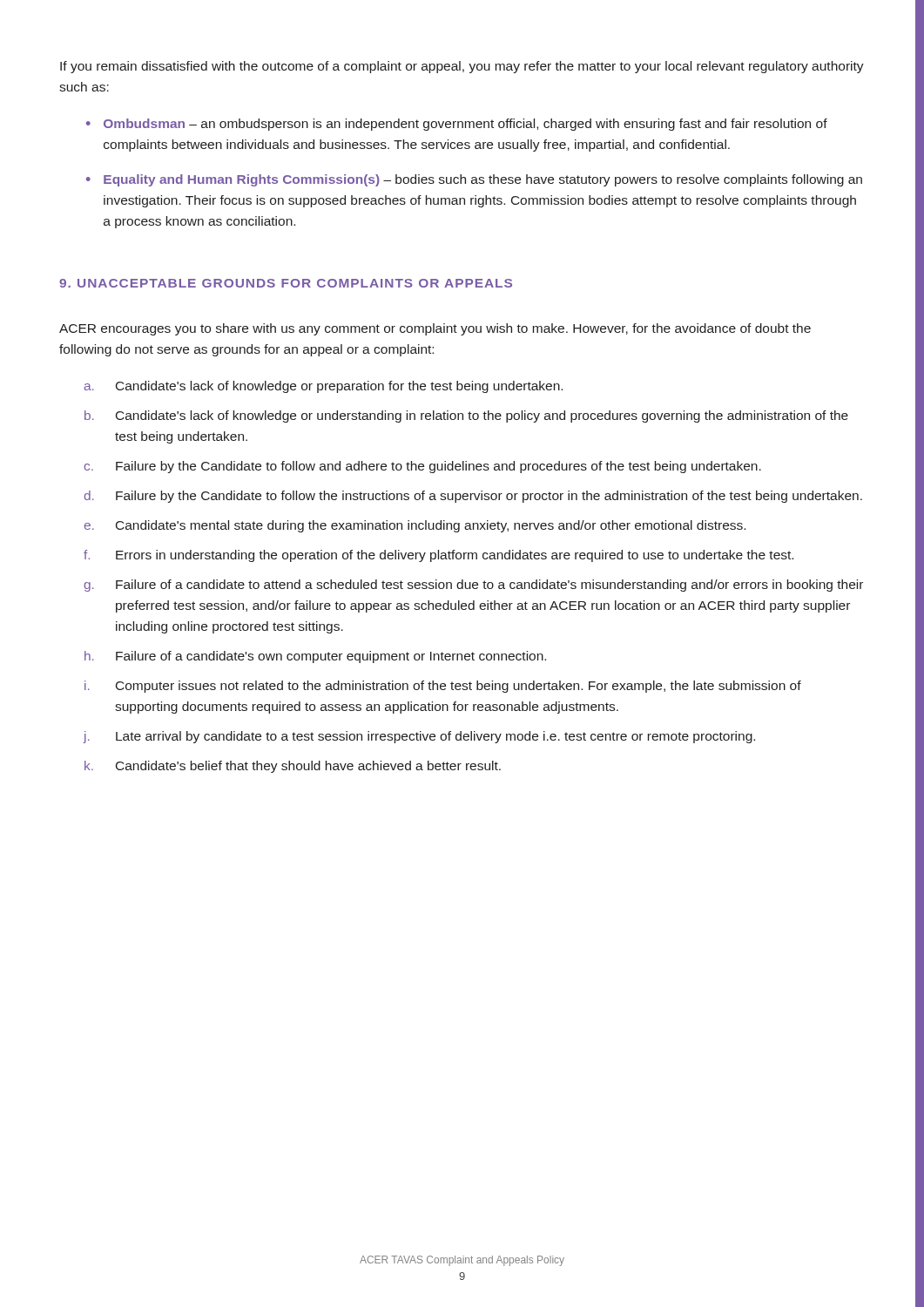Viewport: 924px width, 1307px height.
Task: Where is the passage that starts "If you remain"?
Action: 462,76
